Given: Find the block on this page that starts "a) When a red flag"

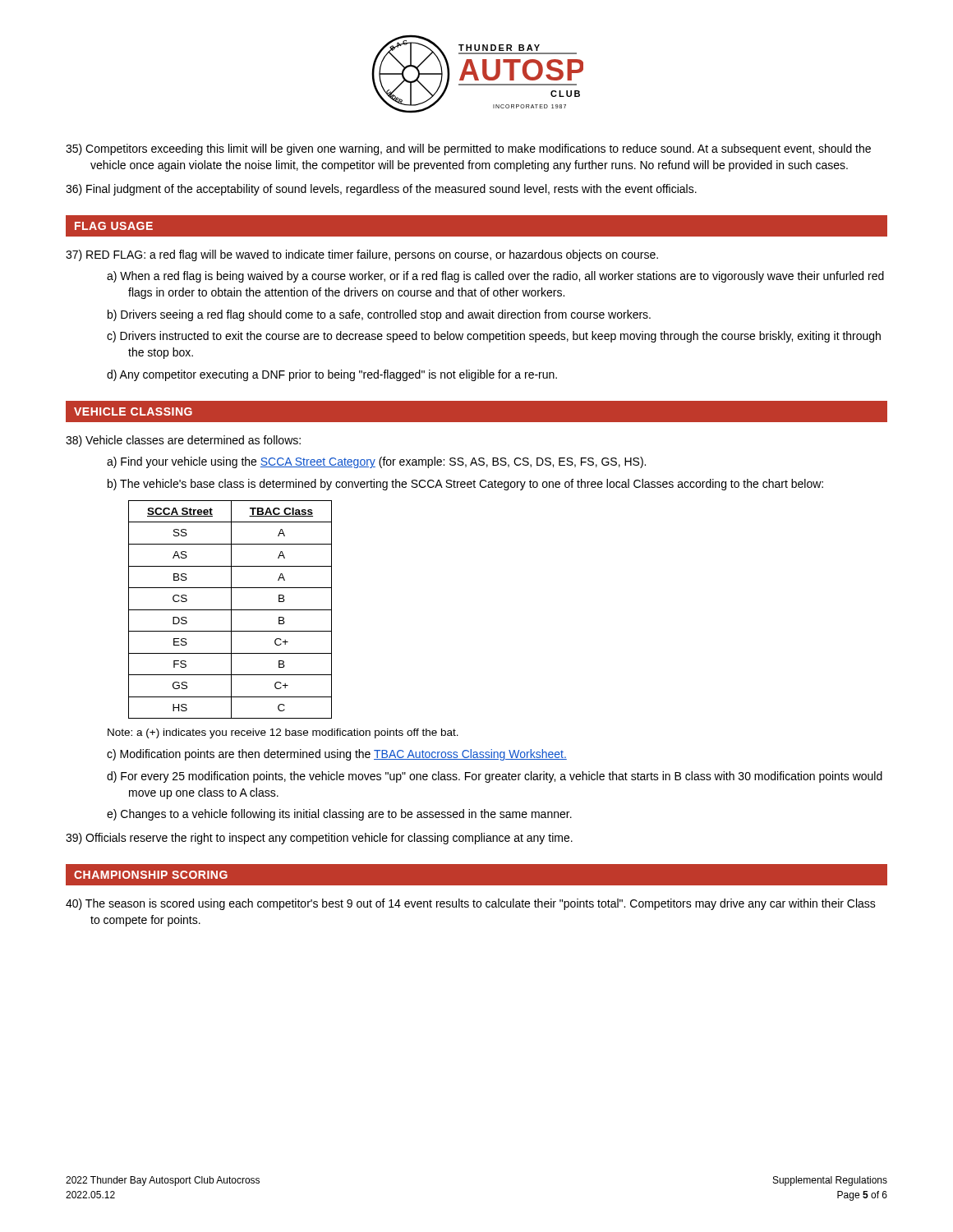Looking at the screenshot, I should (496, 284).
